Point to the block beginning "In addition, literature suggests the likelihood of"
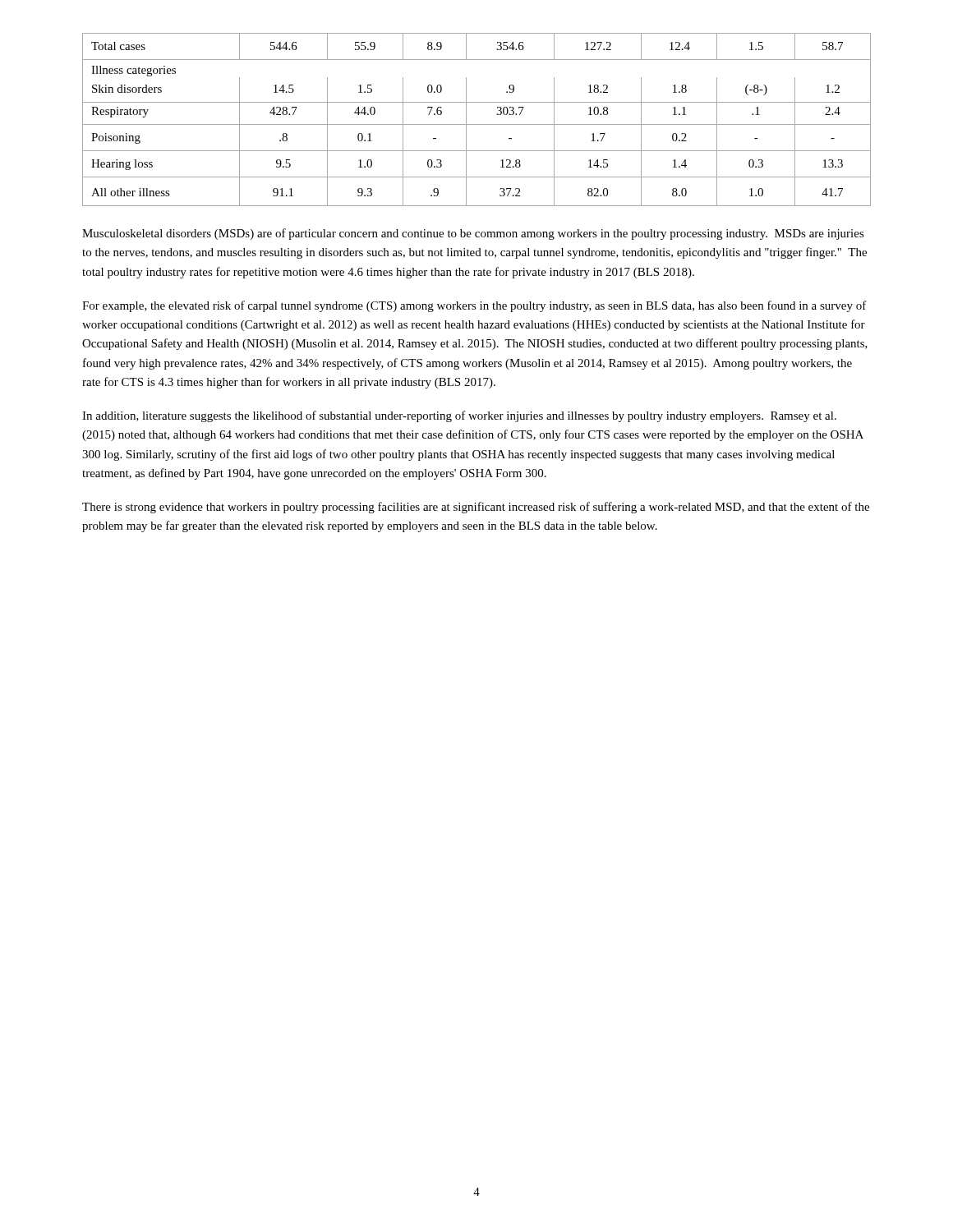The height and width of the screenshot is (1232, 953). (473, 444)
